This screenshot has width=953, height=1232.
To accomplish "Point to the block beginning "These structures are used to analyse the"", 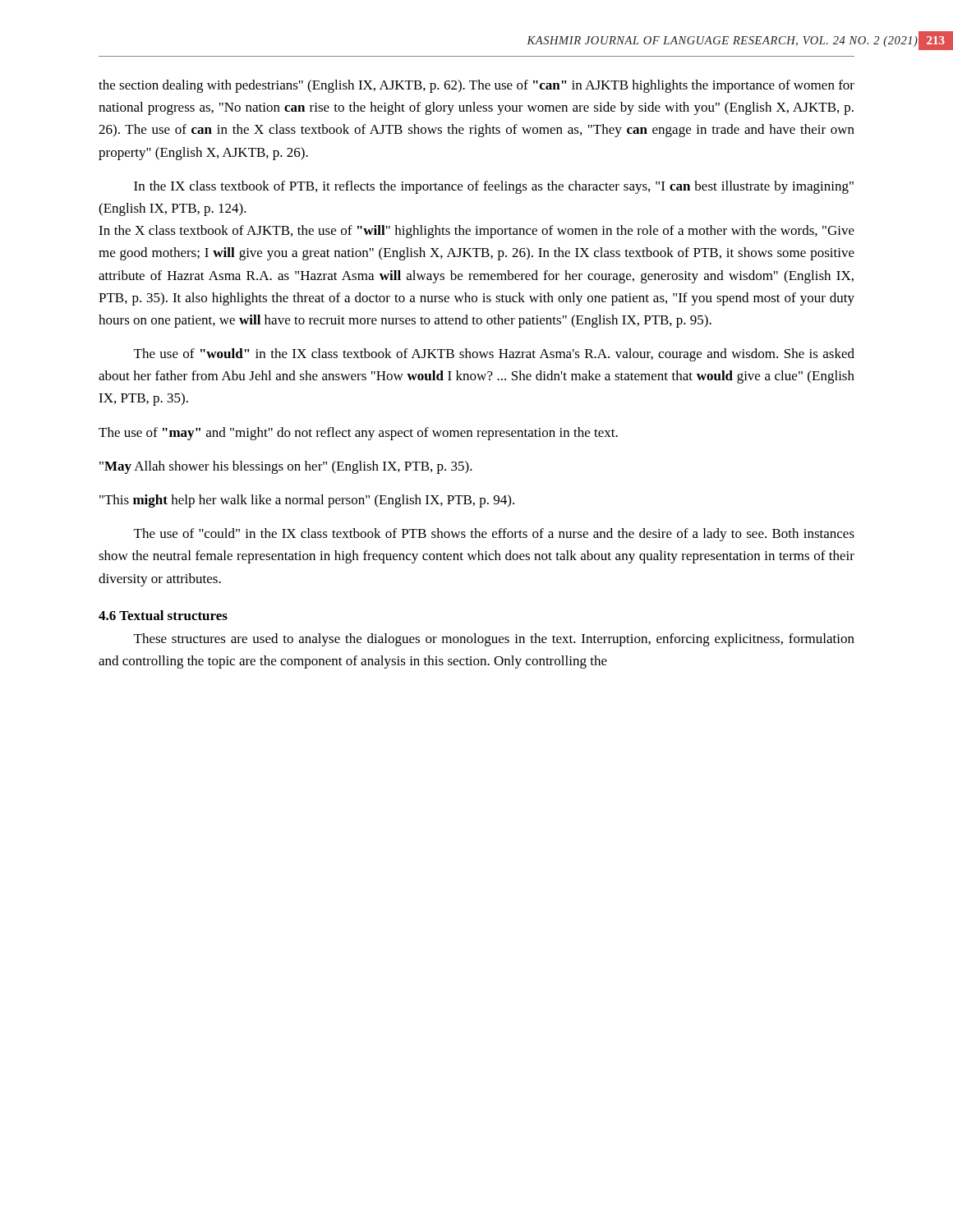I will [x=476, y=650].
